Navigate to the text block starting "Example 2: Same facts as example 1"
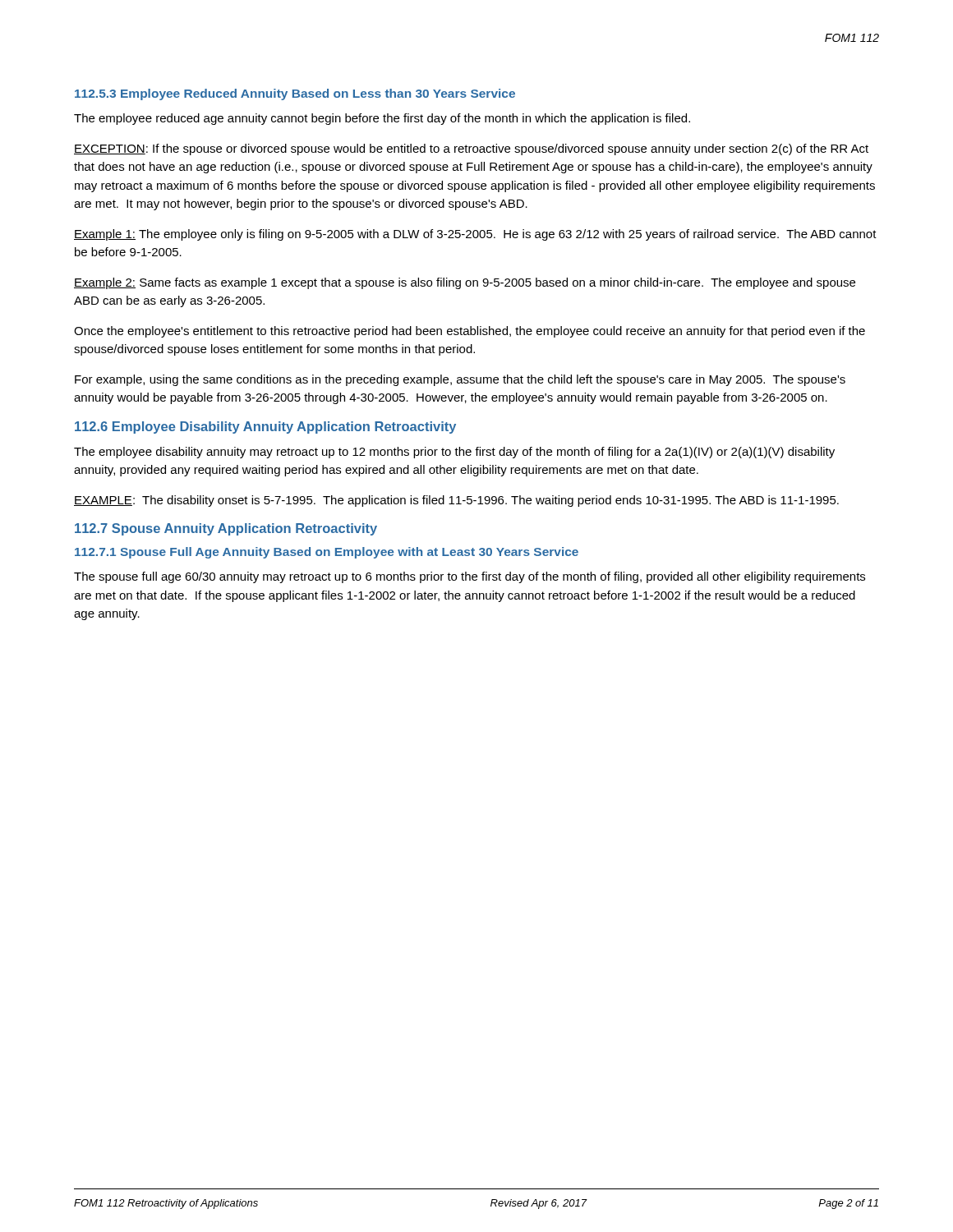The width and height of the screenshot is (953, 1232). [x=465, y=291]
